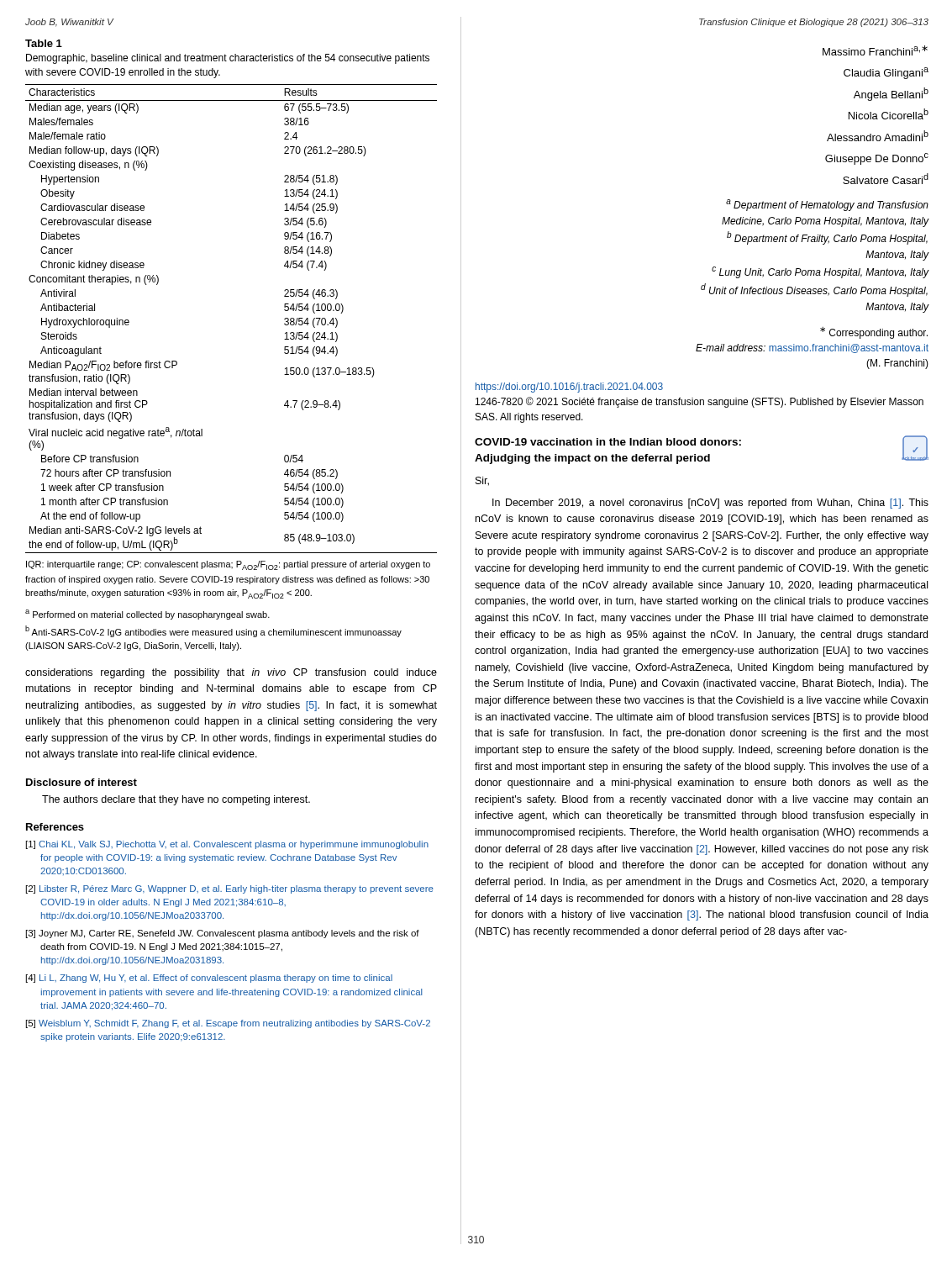Image resolution: width=952 pixels, height=1261 pixels.
Task: Click on the table containing "Cerebrovascular disease"
Action: (231, 318)
